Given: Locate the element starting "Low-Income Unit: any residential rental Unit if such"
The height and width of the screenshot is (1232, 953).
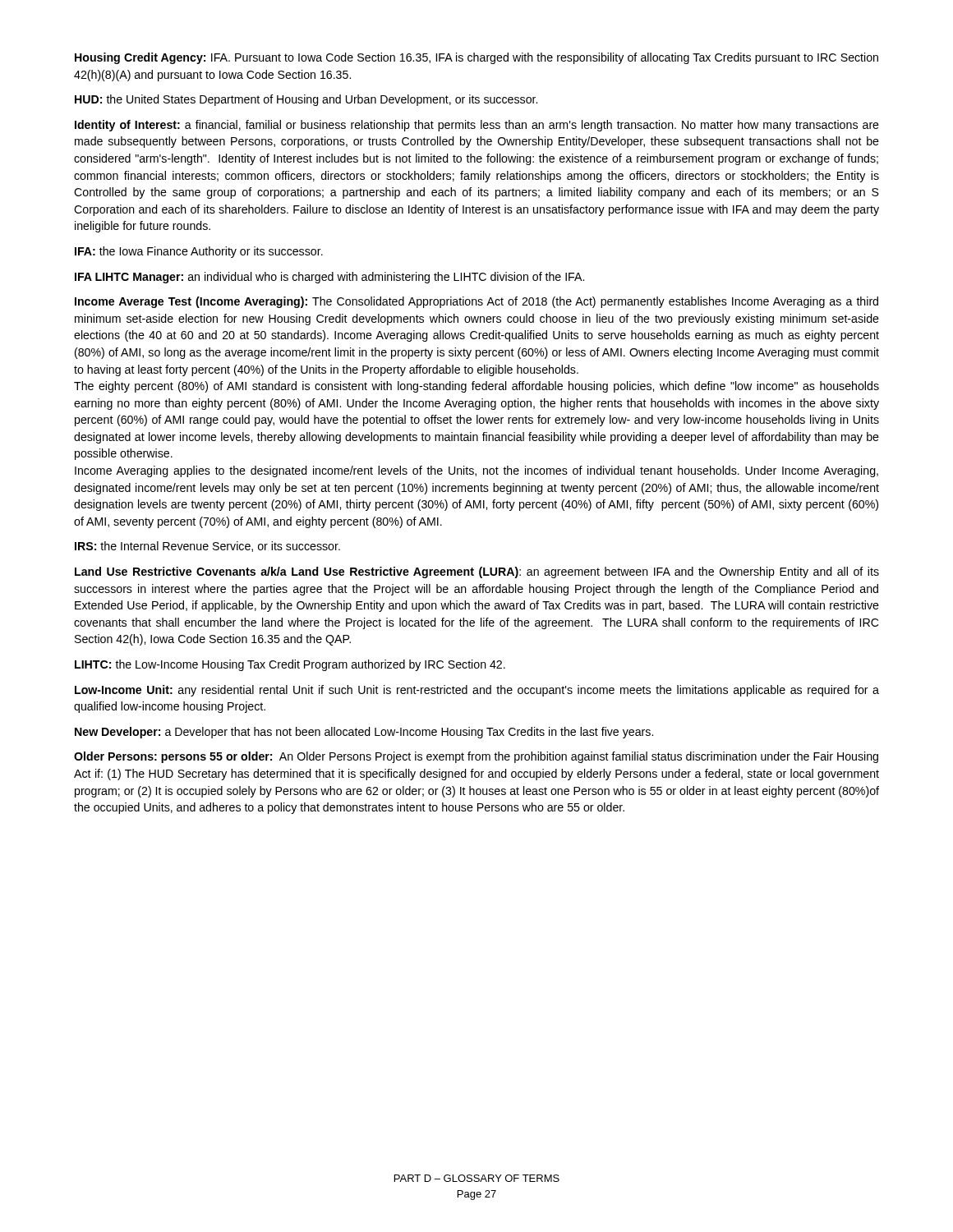Looking at the screenshot, I should [x=476, y=698].
